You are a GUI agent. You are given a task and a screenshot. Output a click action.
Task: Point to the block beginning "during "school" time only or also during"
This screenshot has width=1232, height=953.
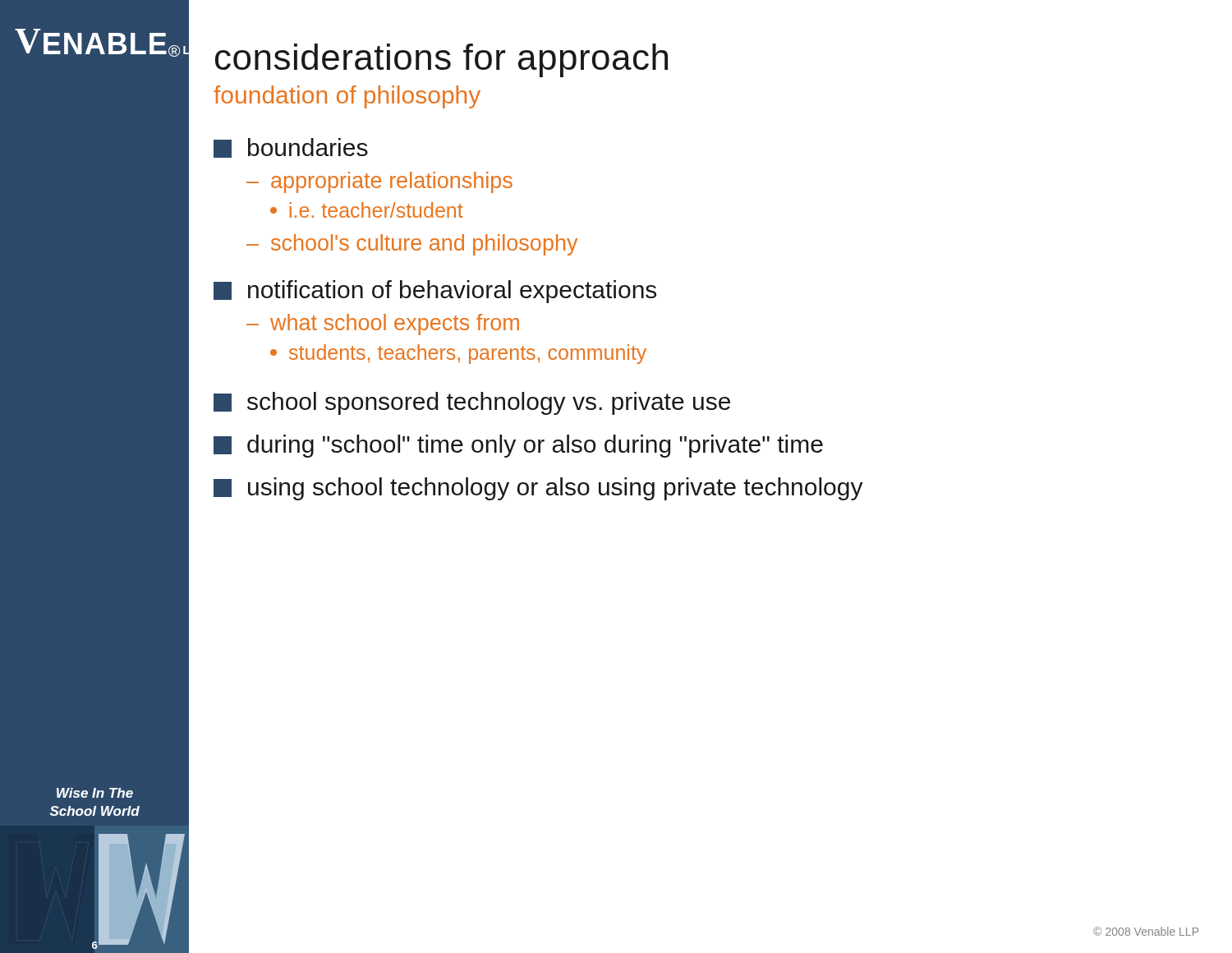(519, 444)
